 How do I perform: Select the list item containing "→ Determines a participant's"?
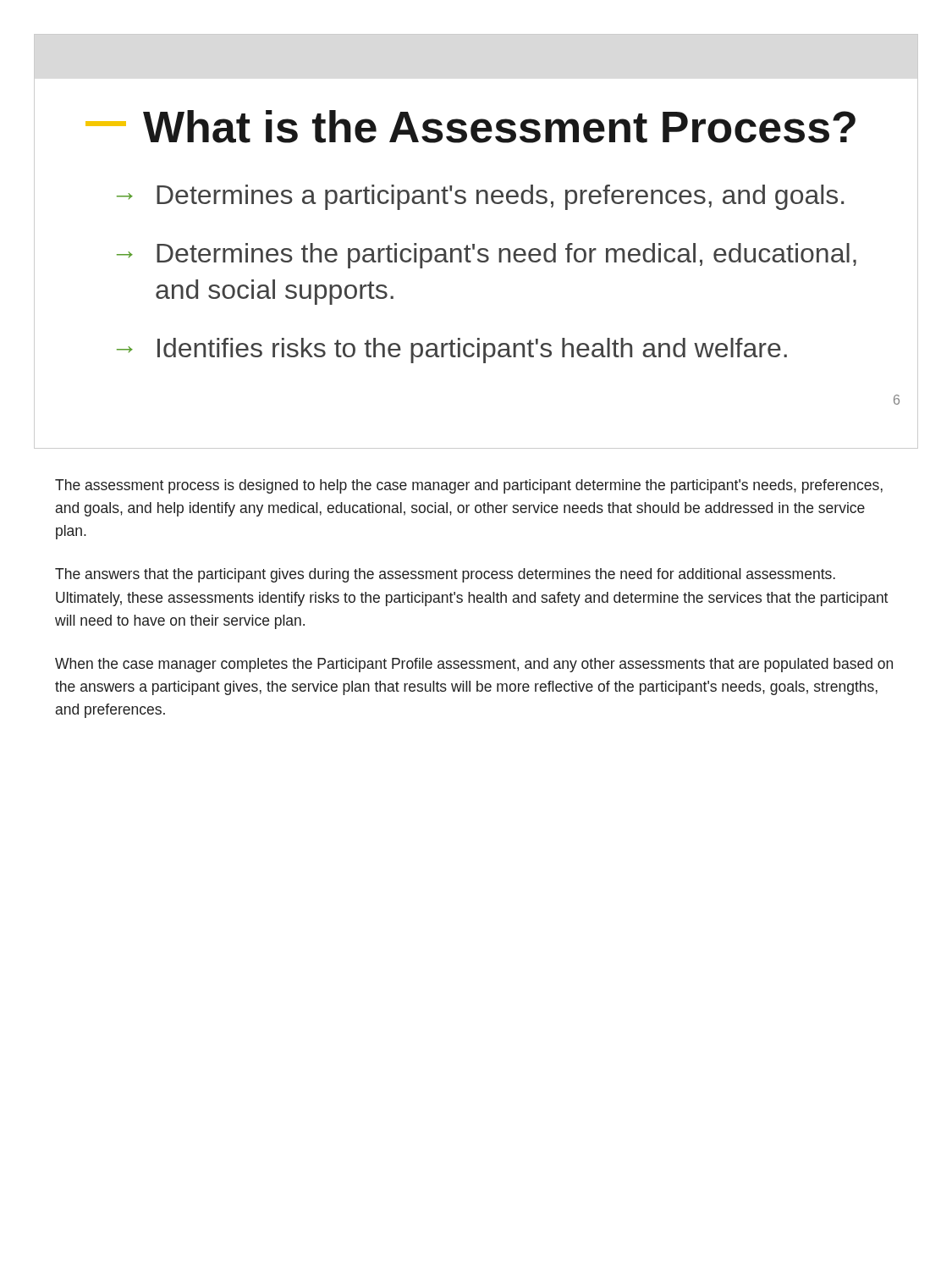479,195
